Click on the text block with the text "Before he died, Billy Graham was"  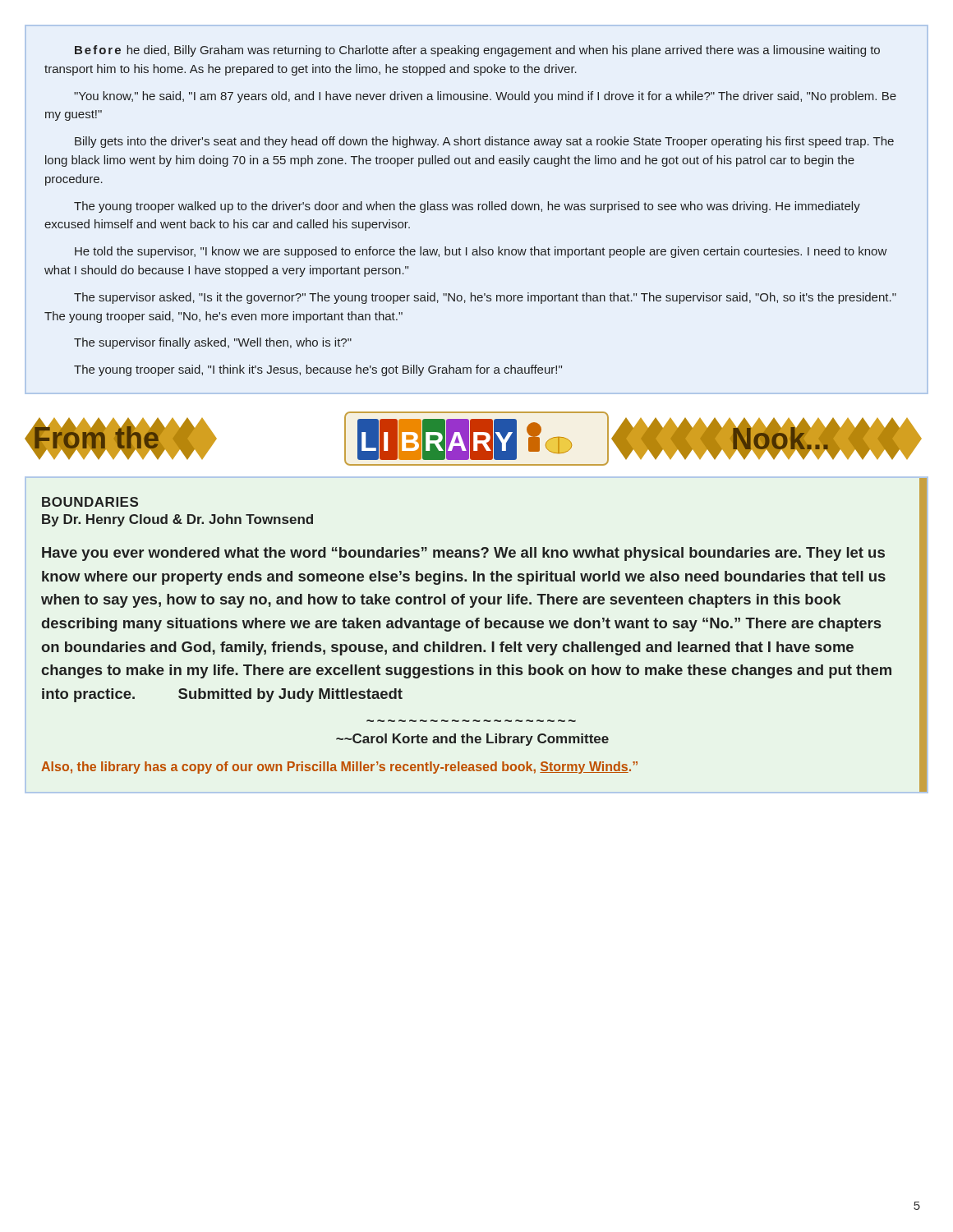pyautogui.click(x=476, y=210)
